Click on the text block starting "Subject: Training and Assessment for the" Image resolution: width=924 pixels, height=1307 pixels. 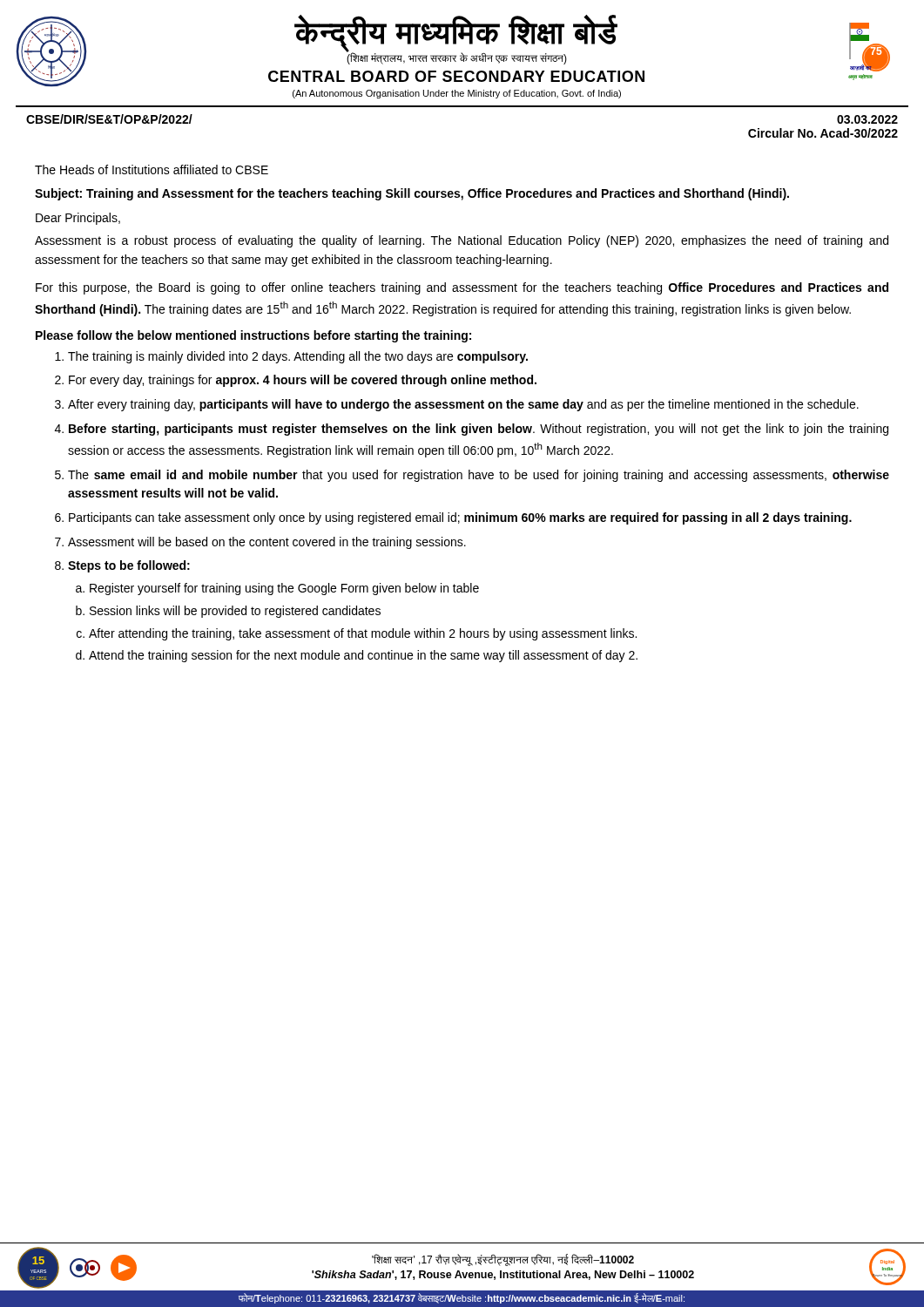click(x=412, y=193)
